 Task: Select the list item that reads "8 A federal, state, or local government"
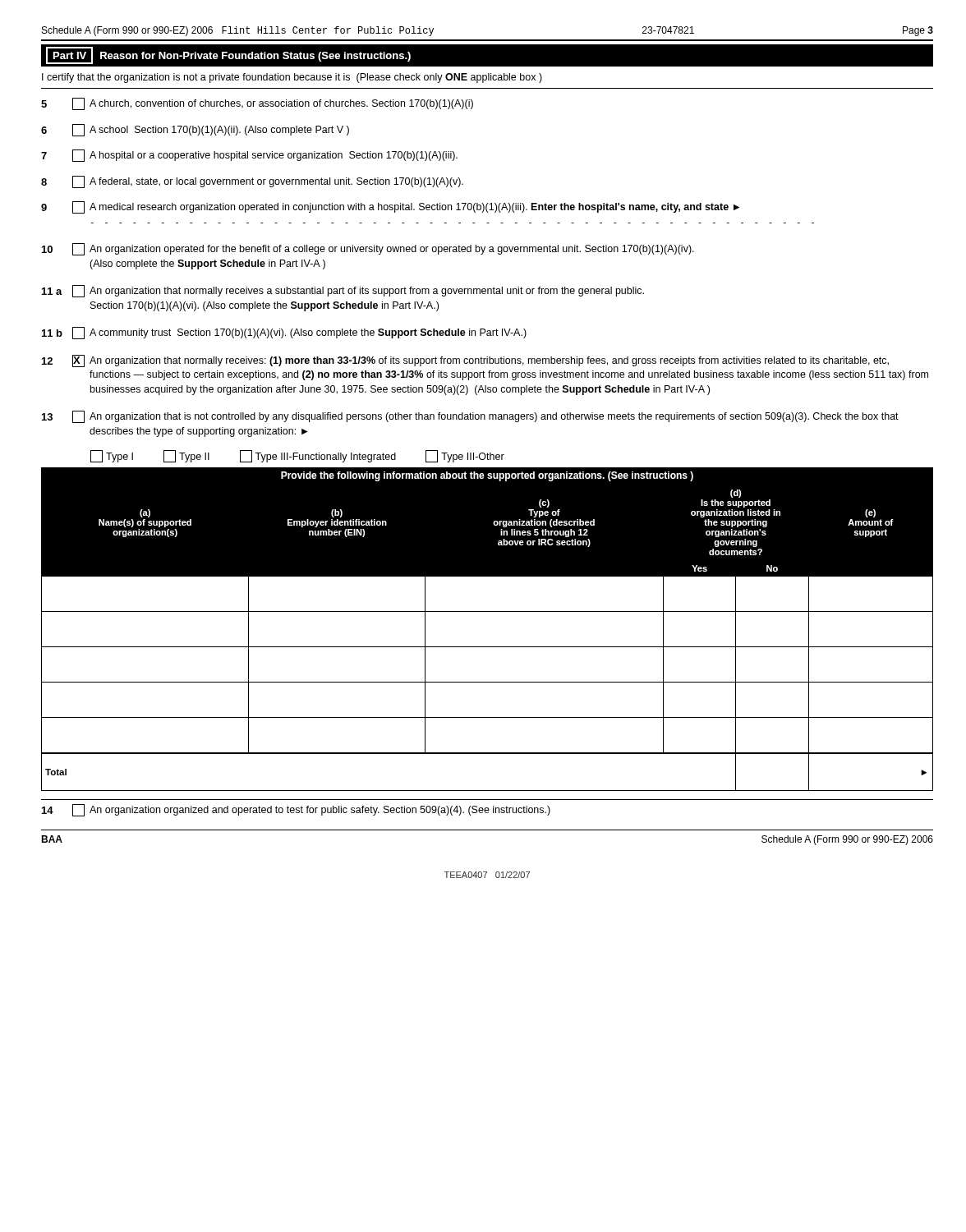click(x=252, y=182)
